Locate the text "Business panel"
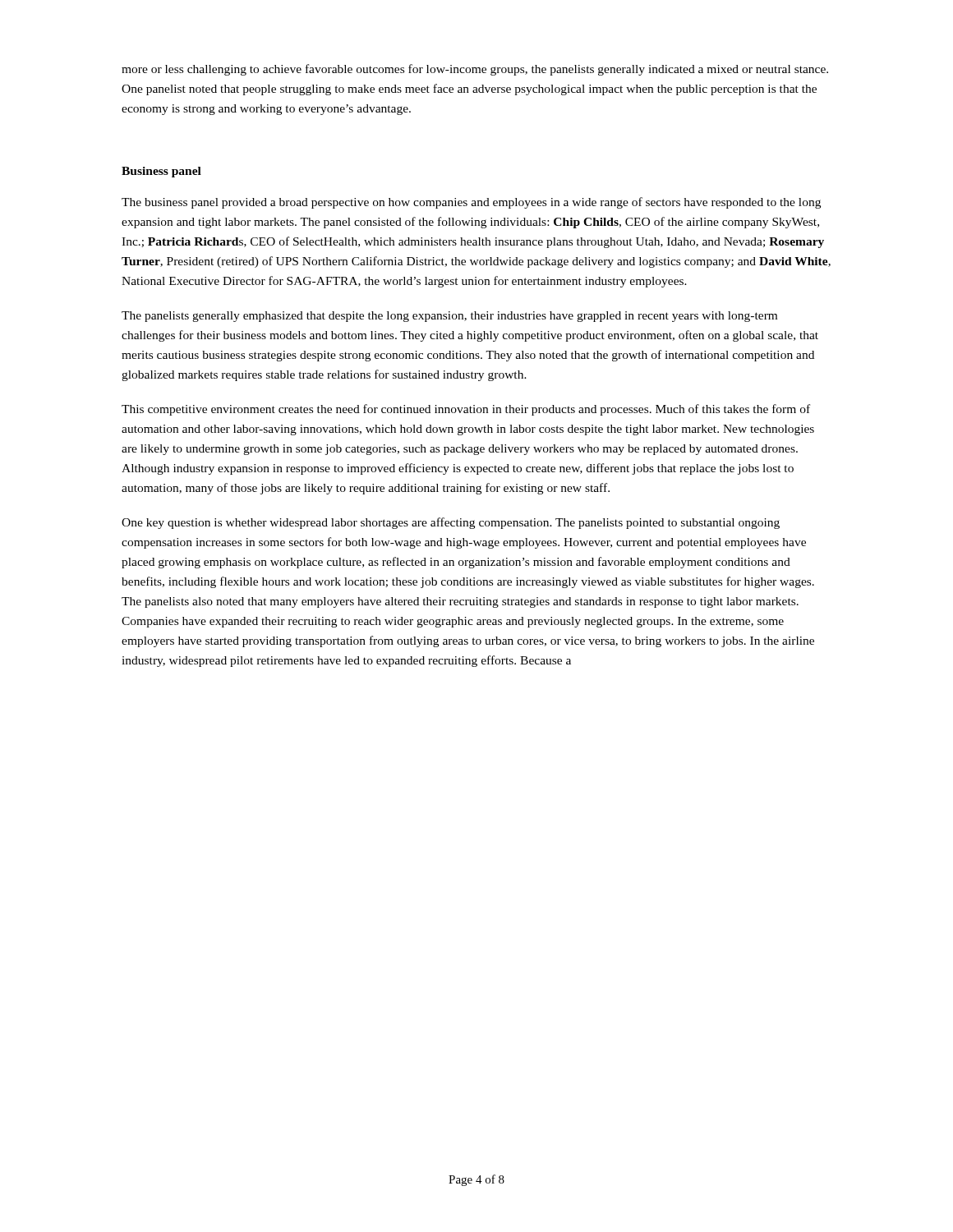 [x=161, y=172]
